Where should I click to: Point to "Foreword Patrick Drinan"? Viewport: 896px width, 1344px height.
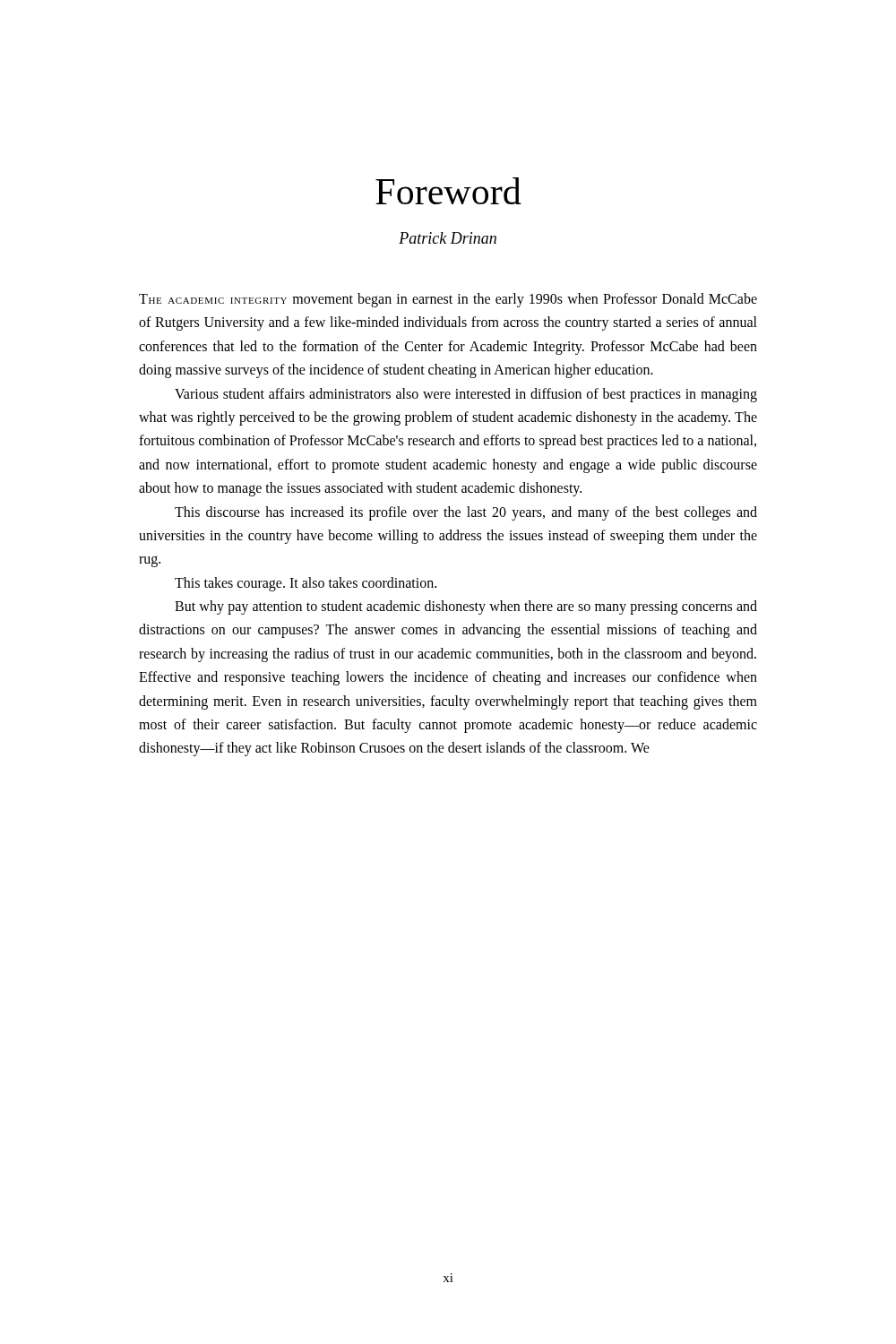click(x=448, y=209)
